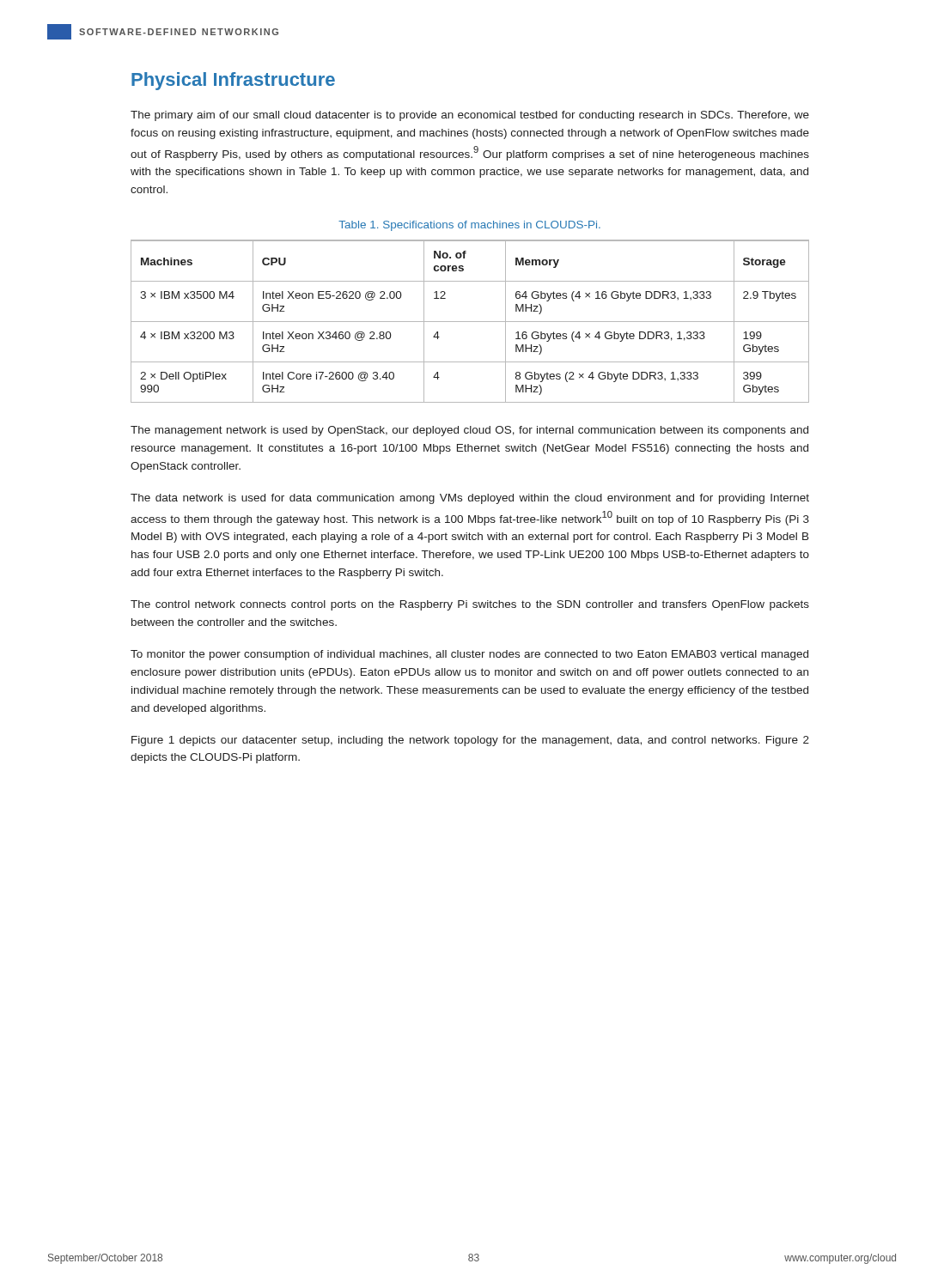This screenshot has height=1288, width=944.
Task: Find the table that mentions "Intel Xeon E5-2620"
Action: pos(470,321)
